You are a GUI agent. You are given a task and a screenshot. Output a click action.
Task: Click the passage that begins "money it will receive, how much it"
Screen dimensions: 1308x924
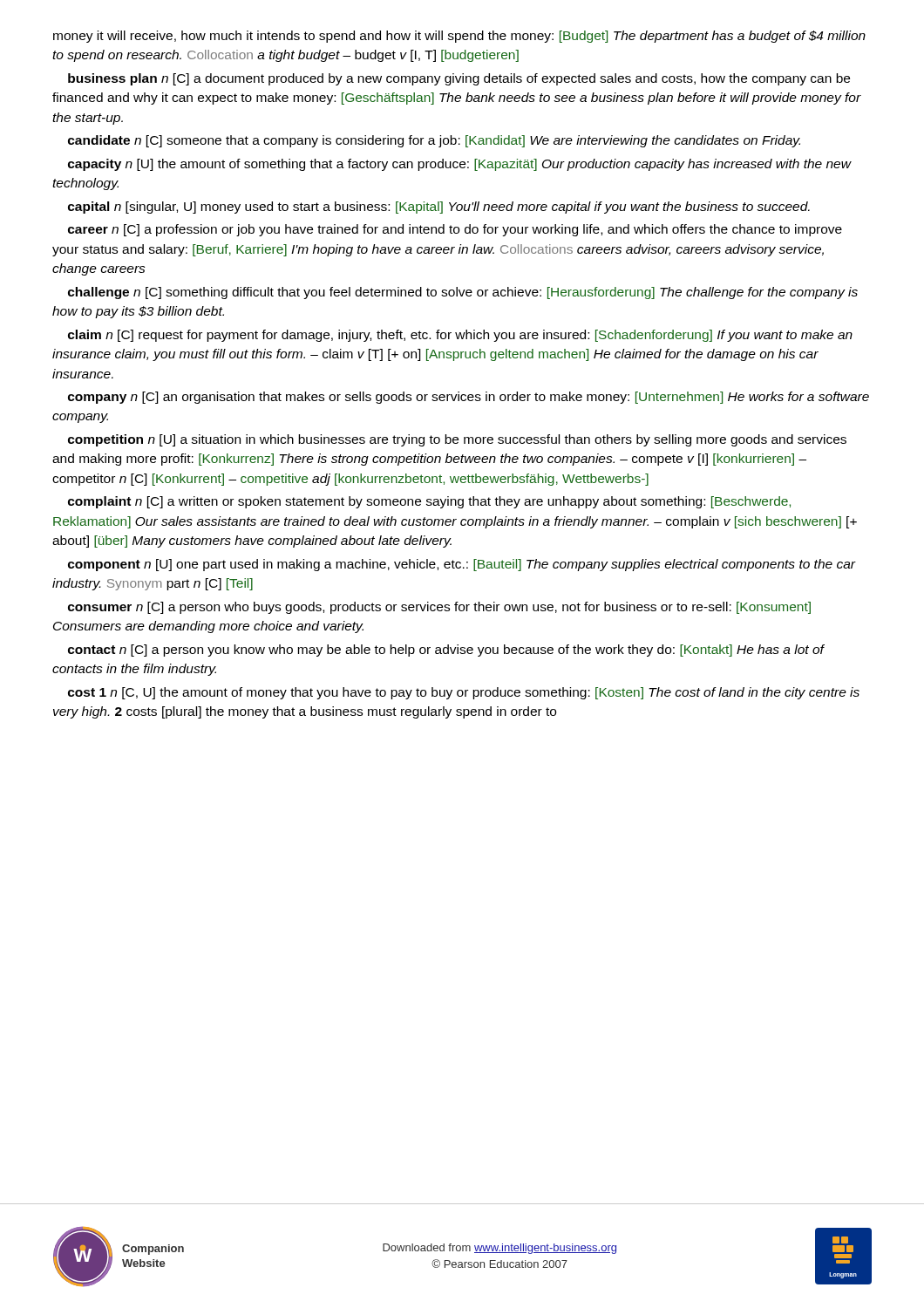click(x=459, y=45)
